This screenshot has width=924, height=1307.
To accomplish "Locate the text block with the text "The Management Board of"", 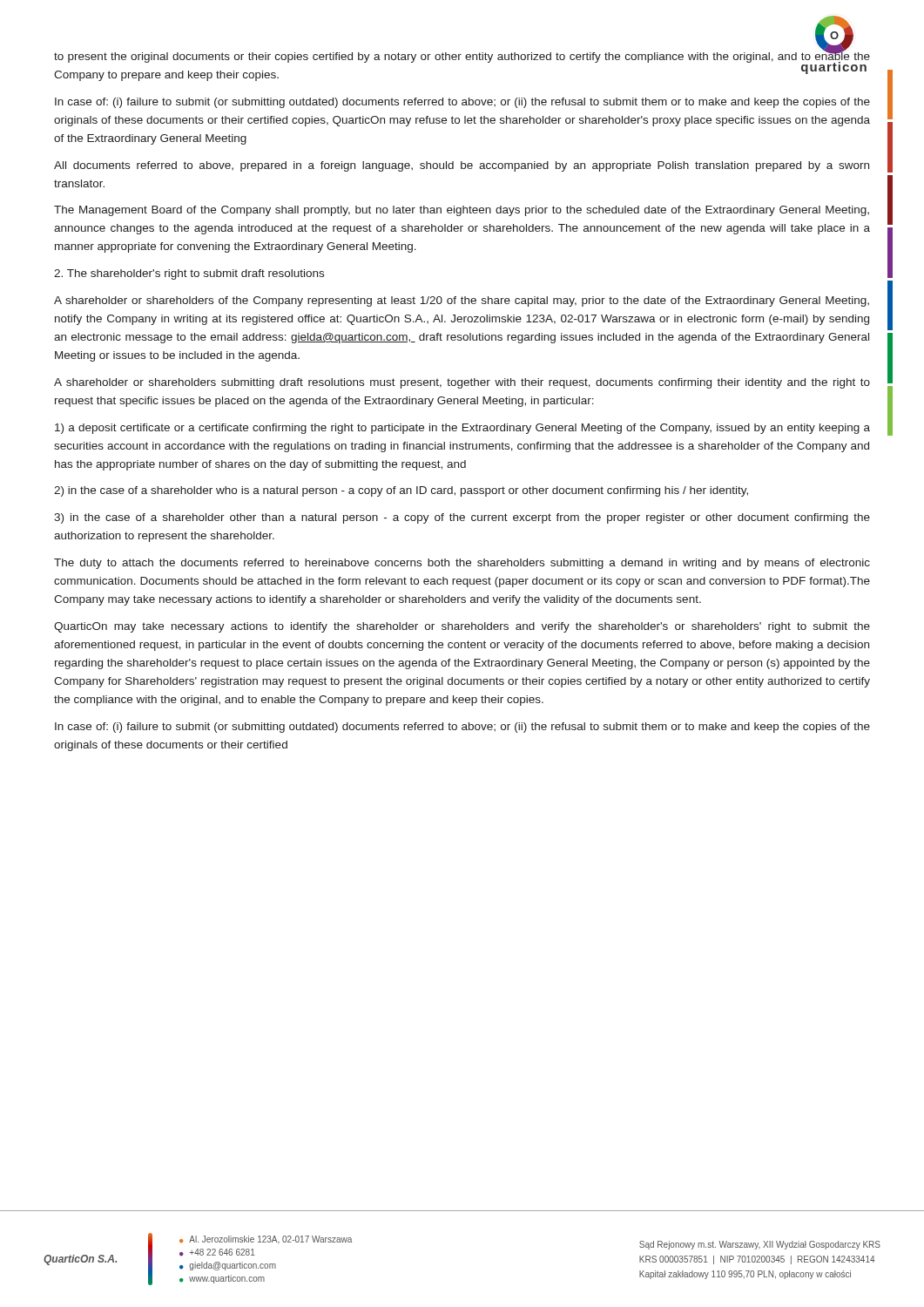I will click(462, 229).
